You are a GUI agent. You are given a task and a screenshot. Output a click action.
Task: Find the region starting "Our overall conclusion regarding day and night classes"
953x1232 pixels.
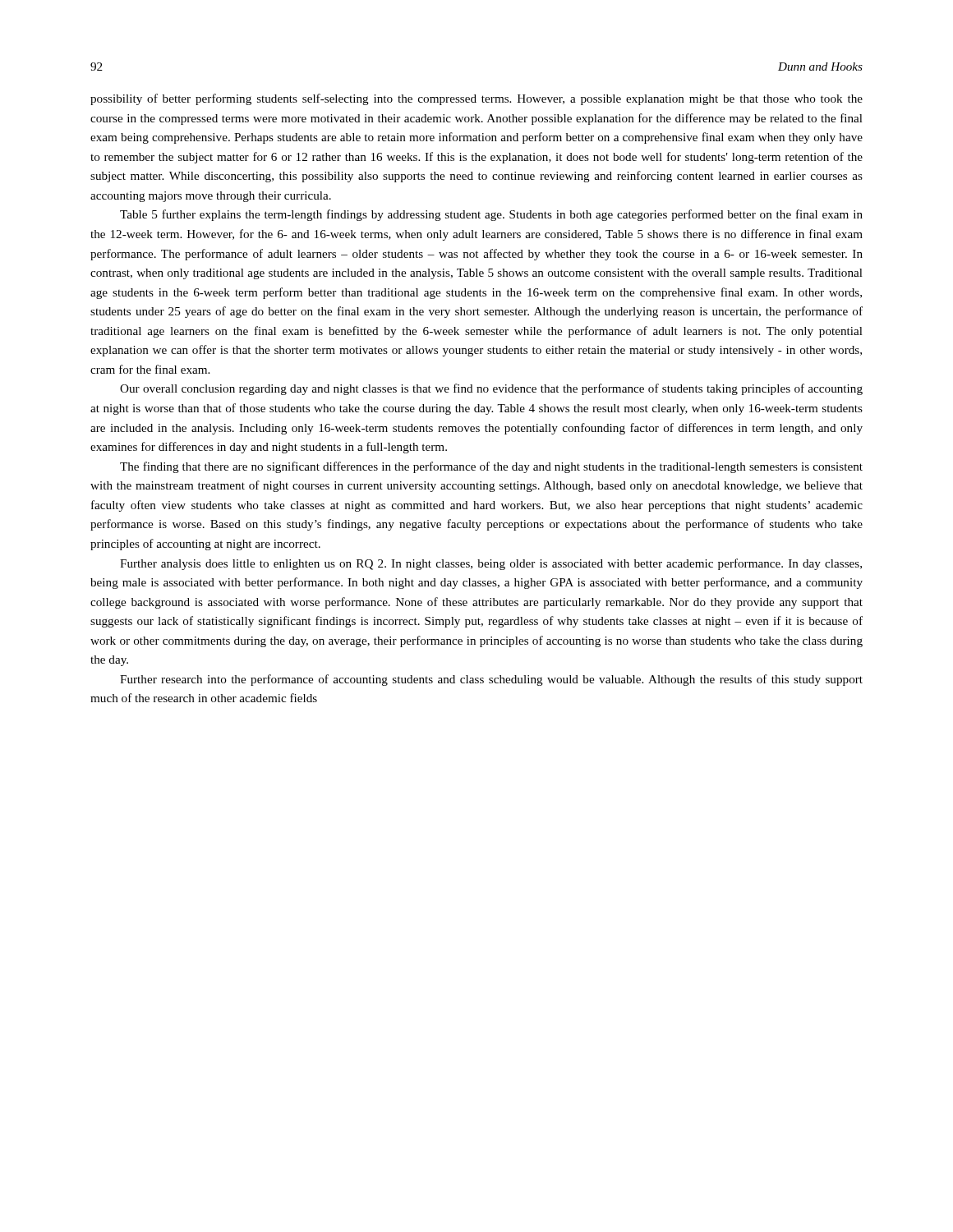click(x=476, y=418)
